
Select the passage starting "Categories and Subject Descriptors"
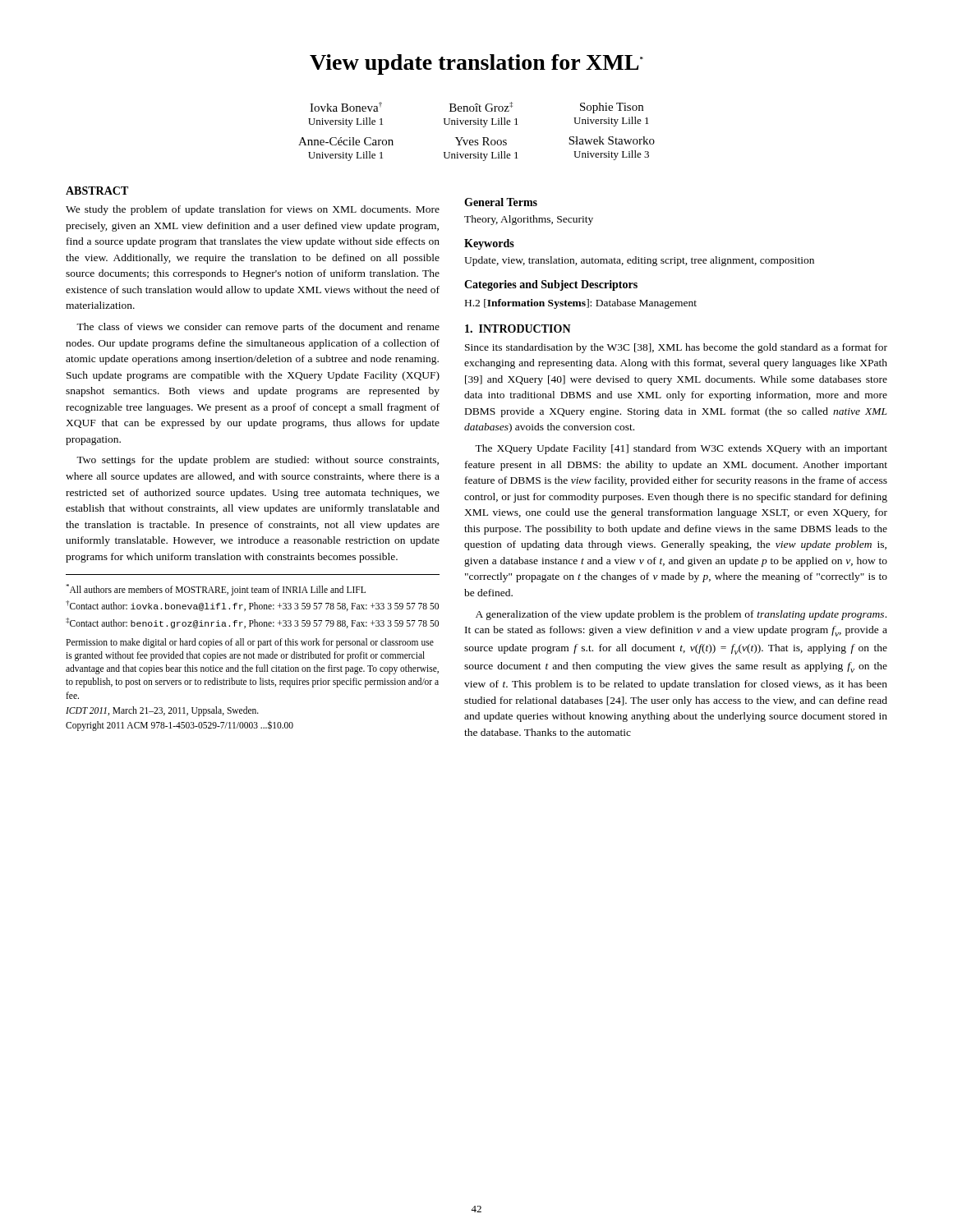551,285
